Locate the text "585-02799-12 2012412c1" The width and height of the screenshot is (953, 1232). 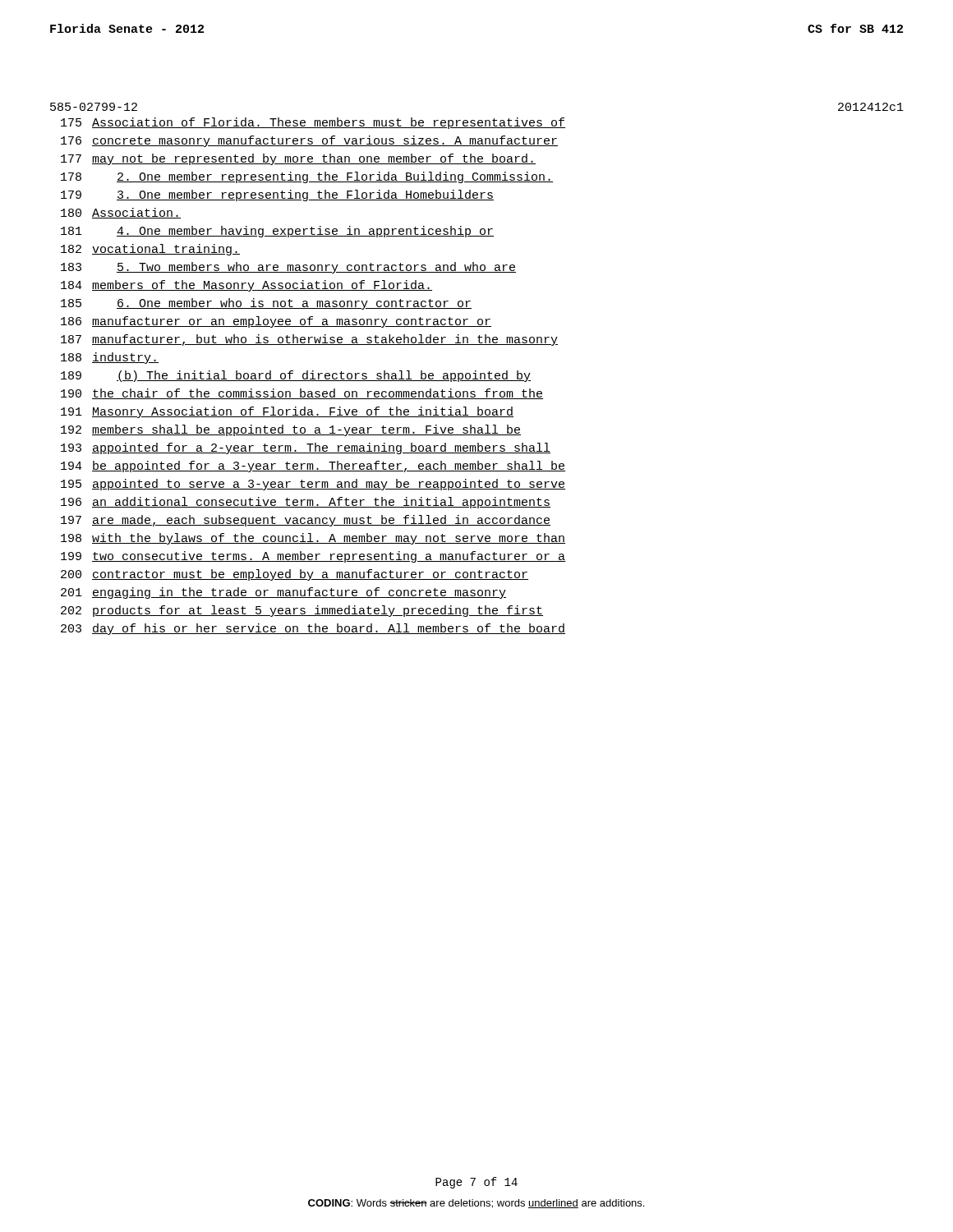[90, 107]
